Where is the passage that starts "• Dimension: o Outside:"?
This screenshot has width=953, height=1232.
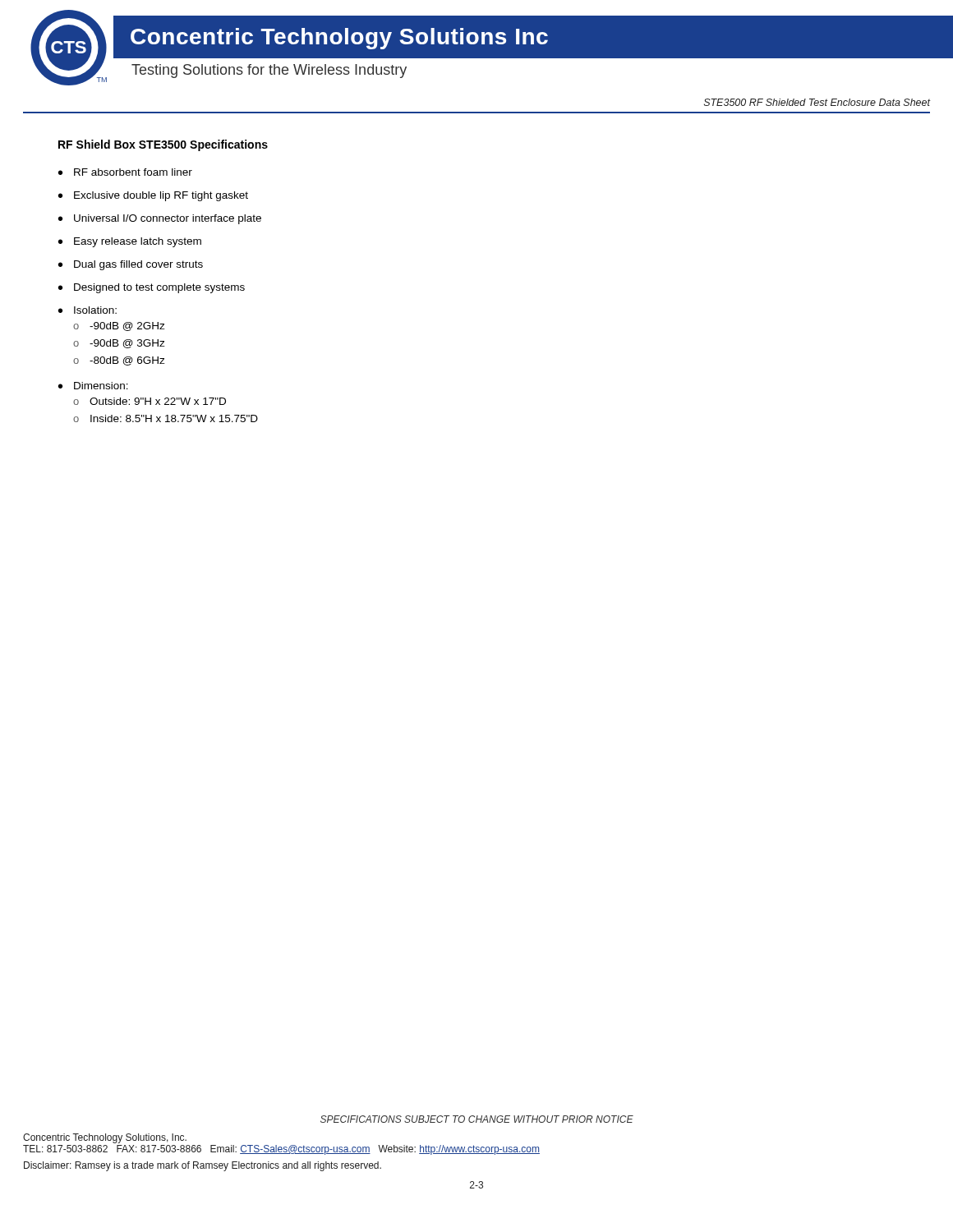(x=158, y=405)
